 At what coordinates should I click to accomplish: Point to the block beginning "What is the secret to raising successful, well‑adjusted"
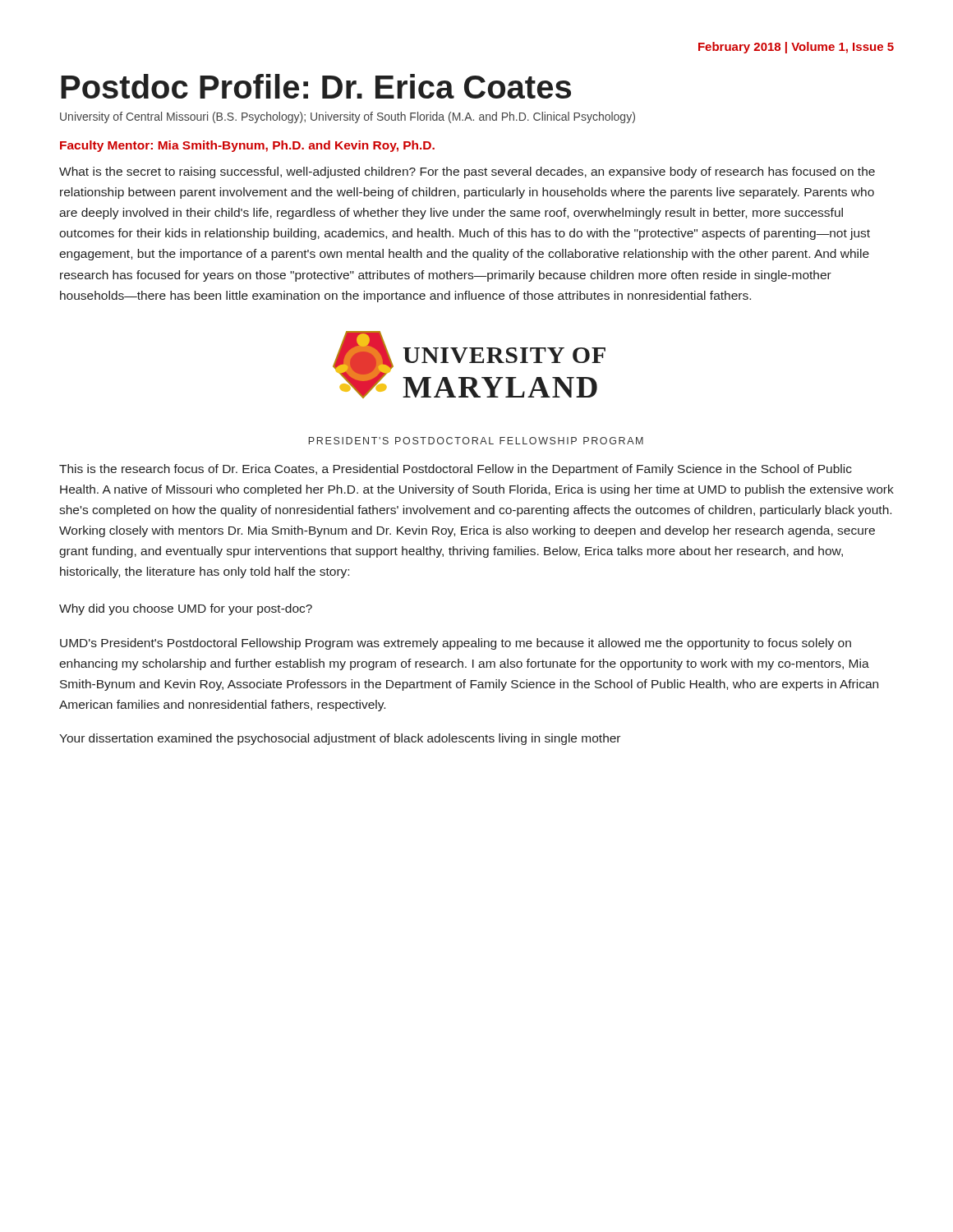(x=467, y=233)
